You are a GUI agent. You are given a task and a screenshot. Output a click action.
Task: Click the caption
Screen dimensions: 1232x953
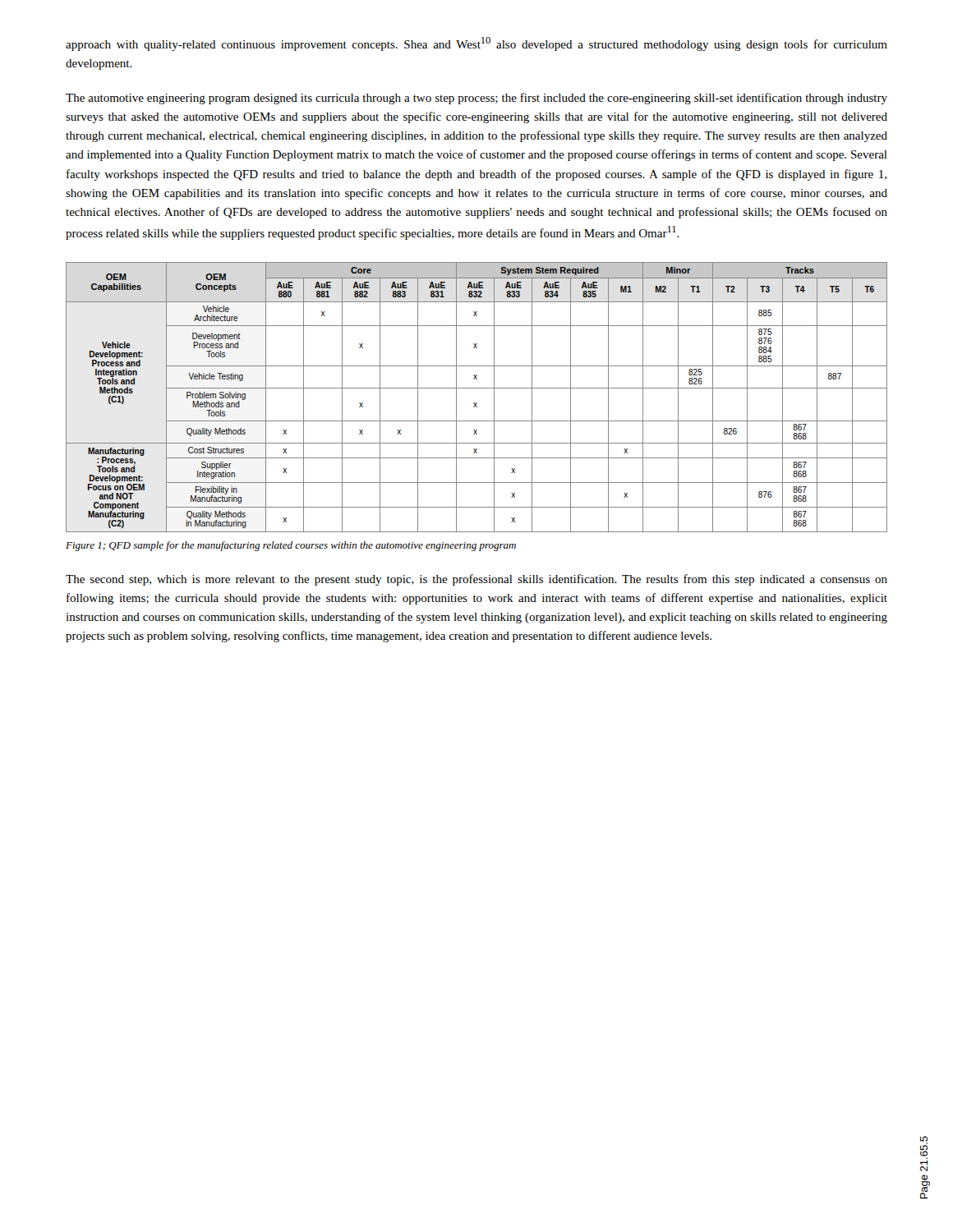tap(291, 545)
